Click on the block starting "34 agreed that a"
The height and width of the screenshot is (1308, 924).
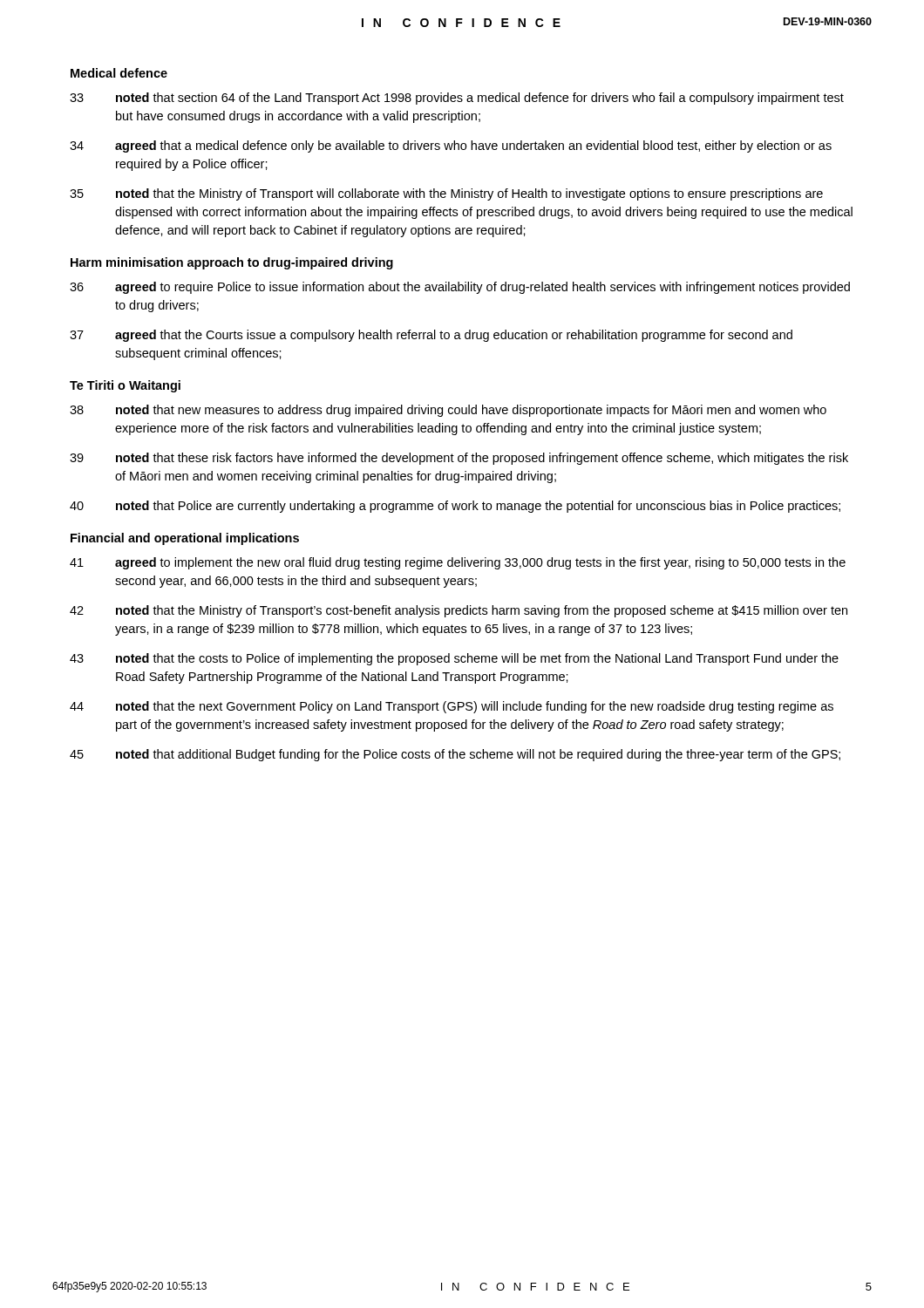click(x=462, y=155)
